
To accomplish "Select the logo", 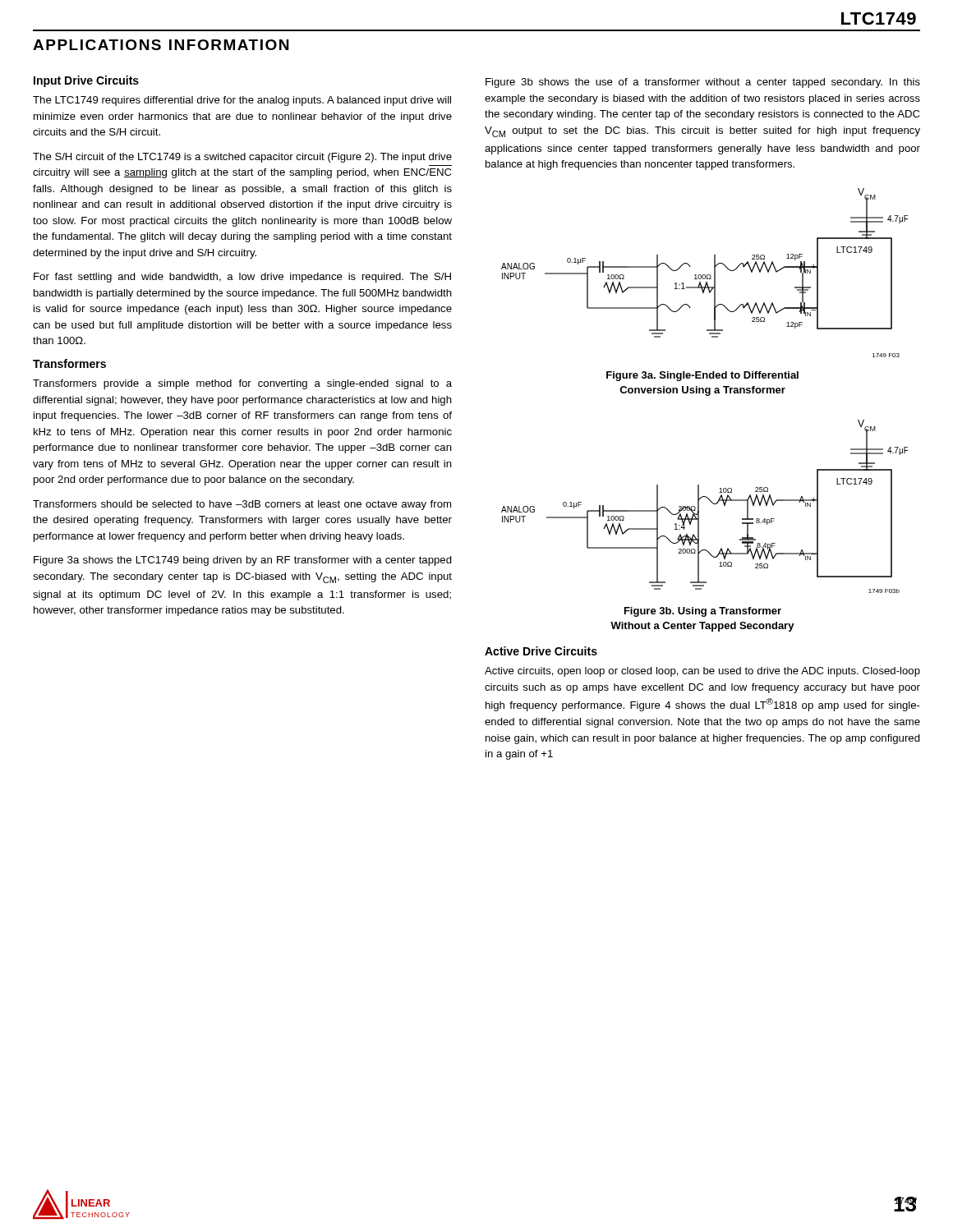I will point(82,1204).
